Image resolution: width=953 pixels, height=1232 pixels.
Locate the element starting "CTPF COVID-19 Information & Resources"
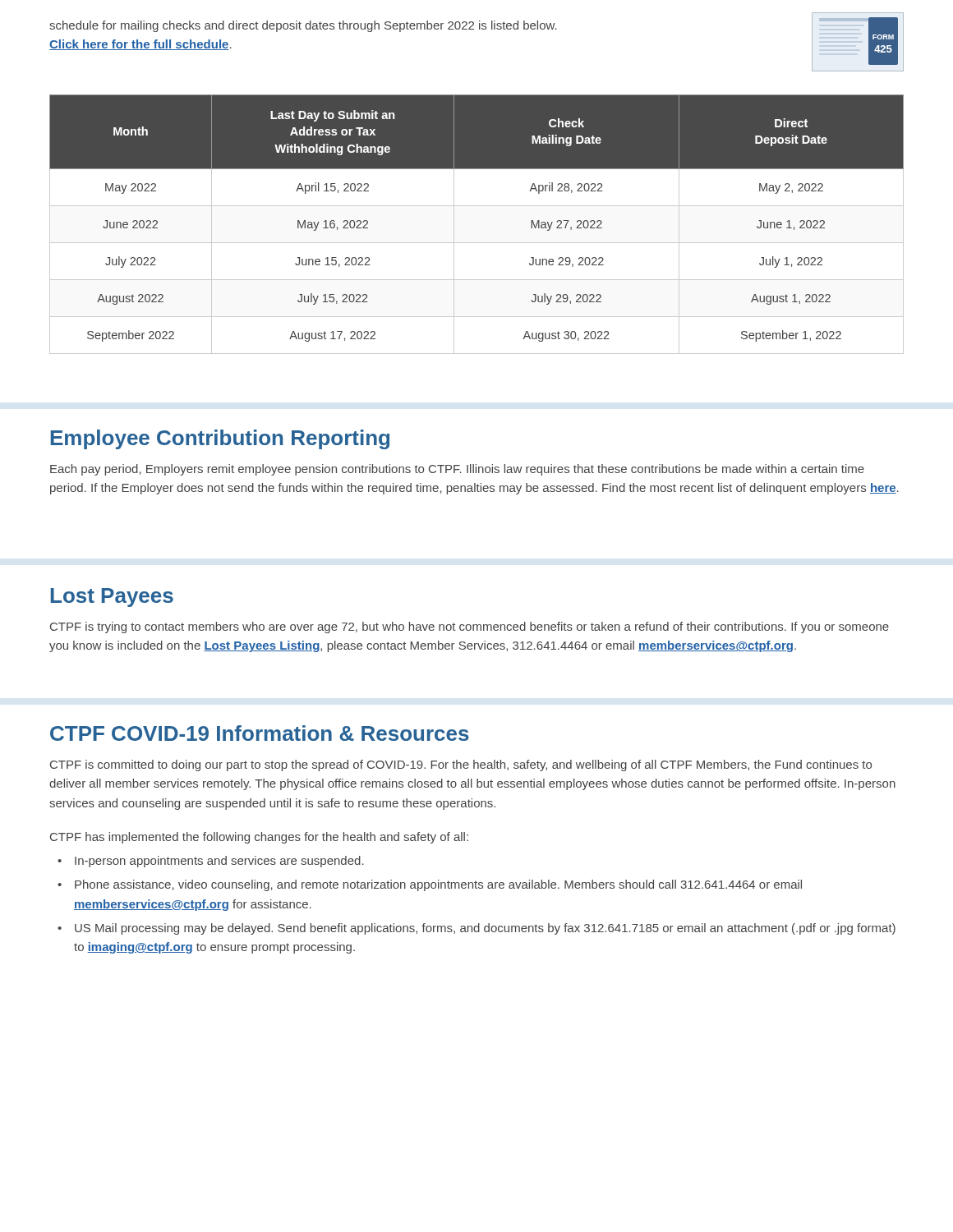[x=476, y=734]
